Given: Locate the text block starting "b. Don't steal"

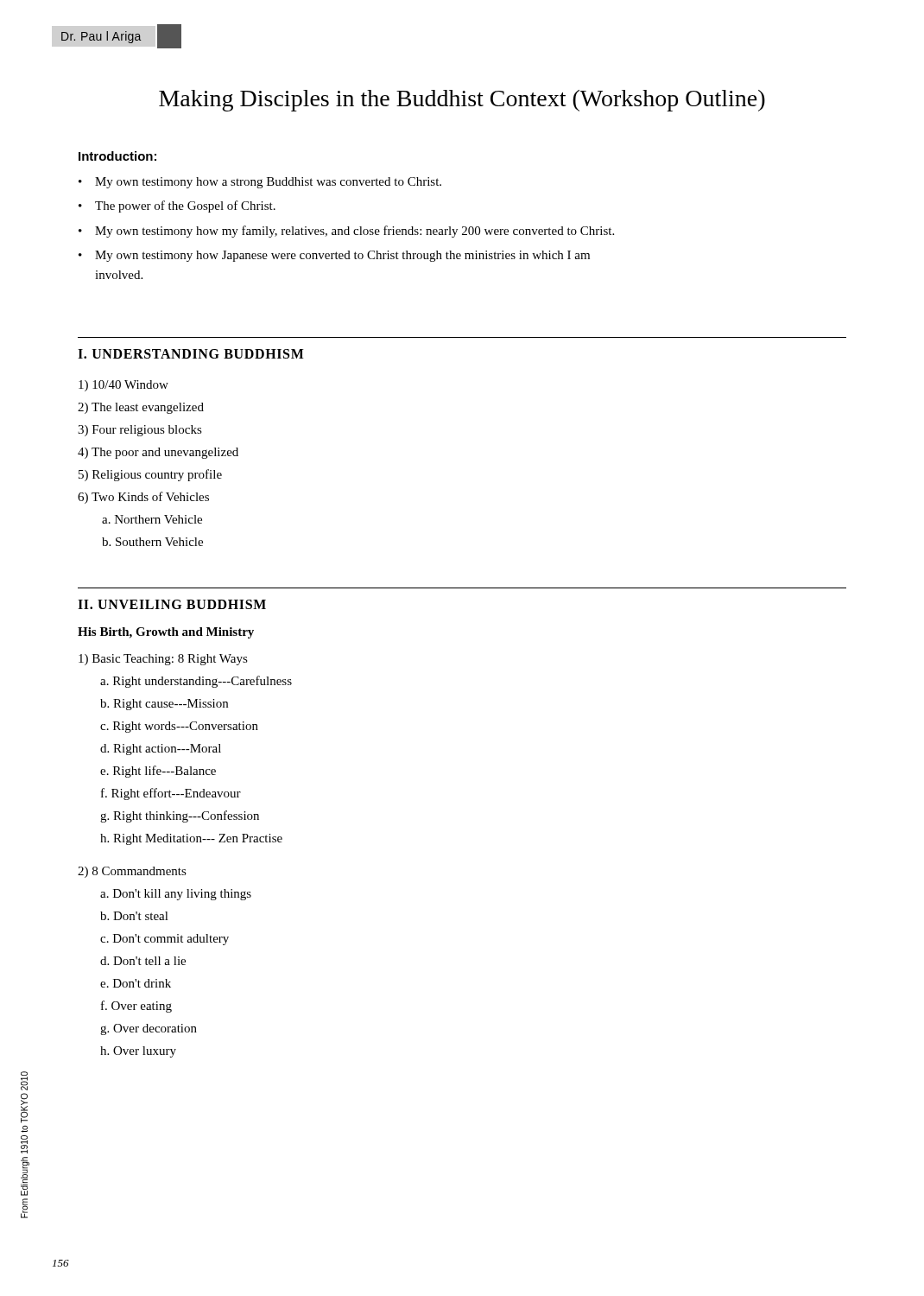Looking at the screenshot, I should pos(134,916).
